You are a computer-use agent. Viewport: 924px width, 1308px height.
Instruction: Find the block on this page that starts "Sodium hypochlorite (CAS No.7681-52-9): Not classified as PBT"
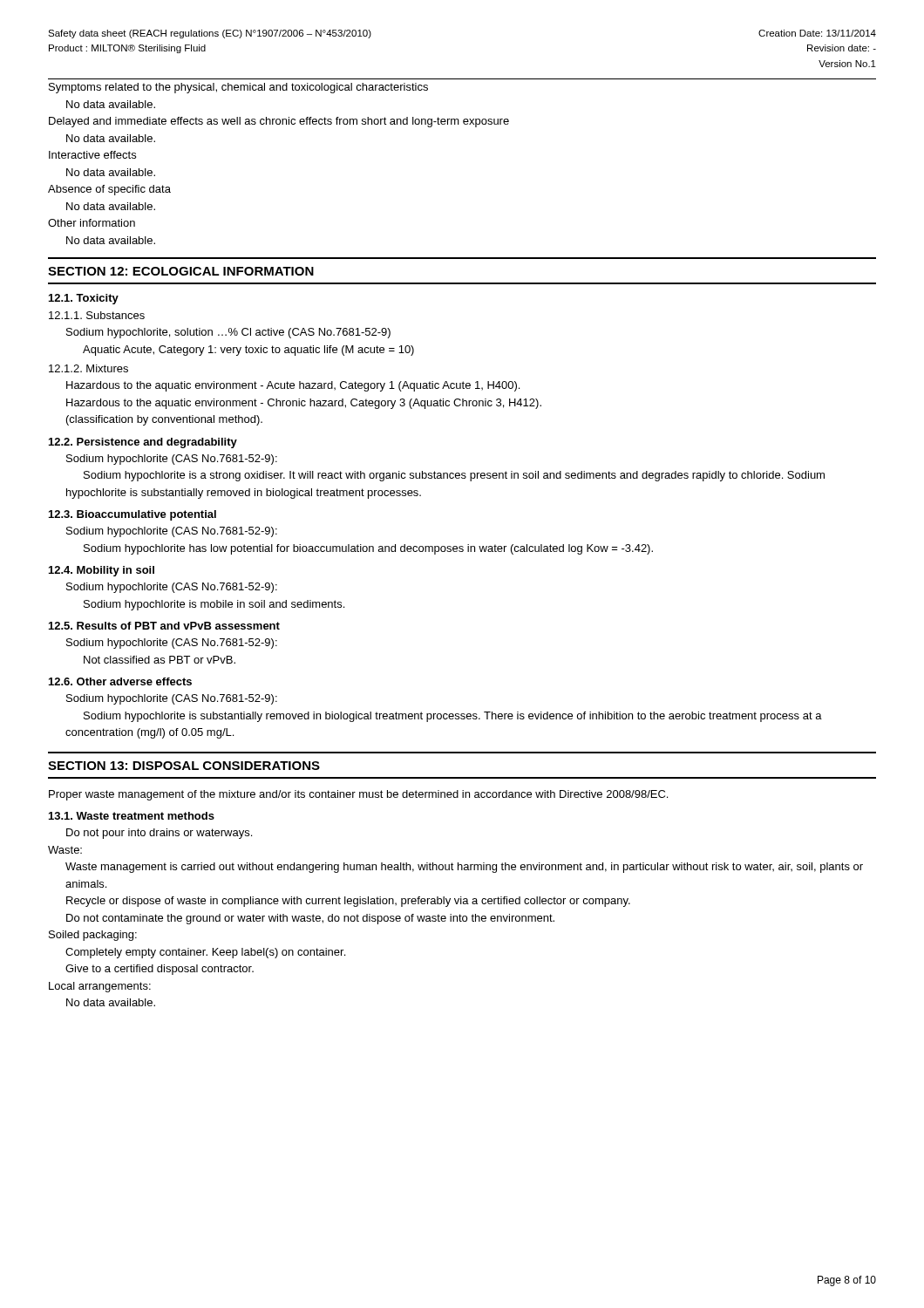[x=172, y=644]
